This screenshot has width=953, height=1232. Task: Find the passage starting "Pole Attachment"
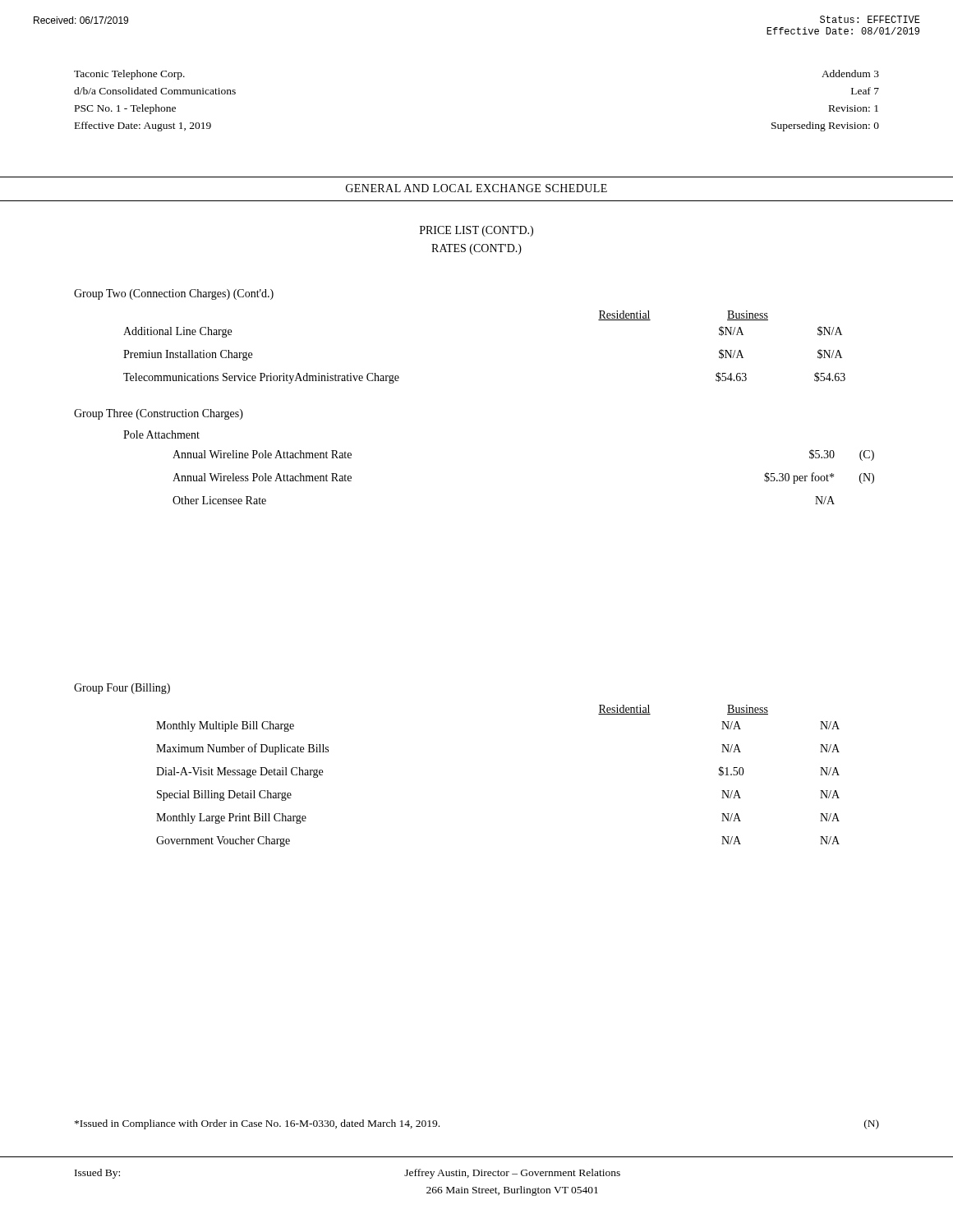(161, 435)
